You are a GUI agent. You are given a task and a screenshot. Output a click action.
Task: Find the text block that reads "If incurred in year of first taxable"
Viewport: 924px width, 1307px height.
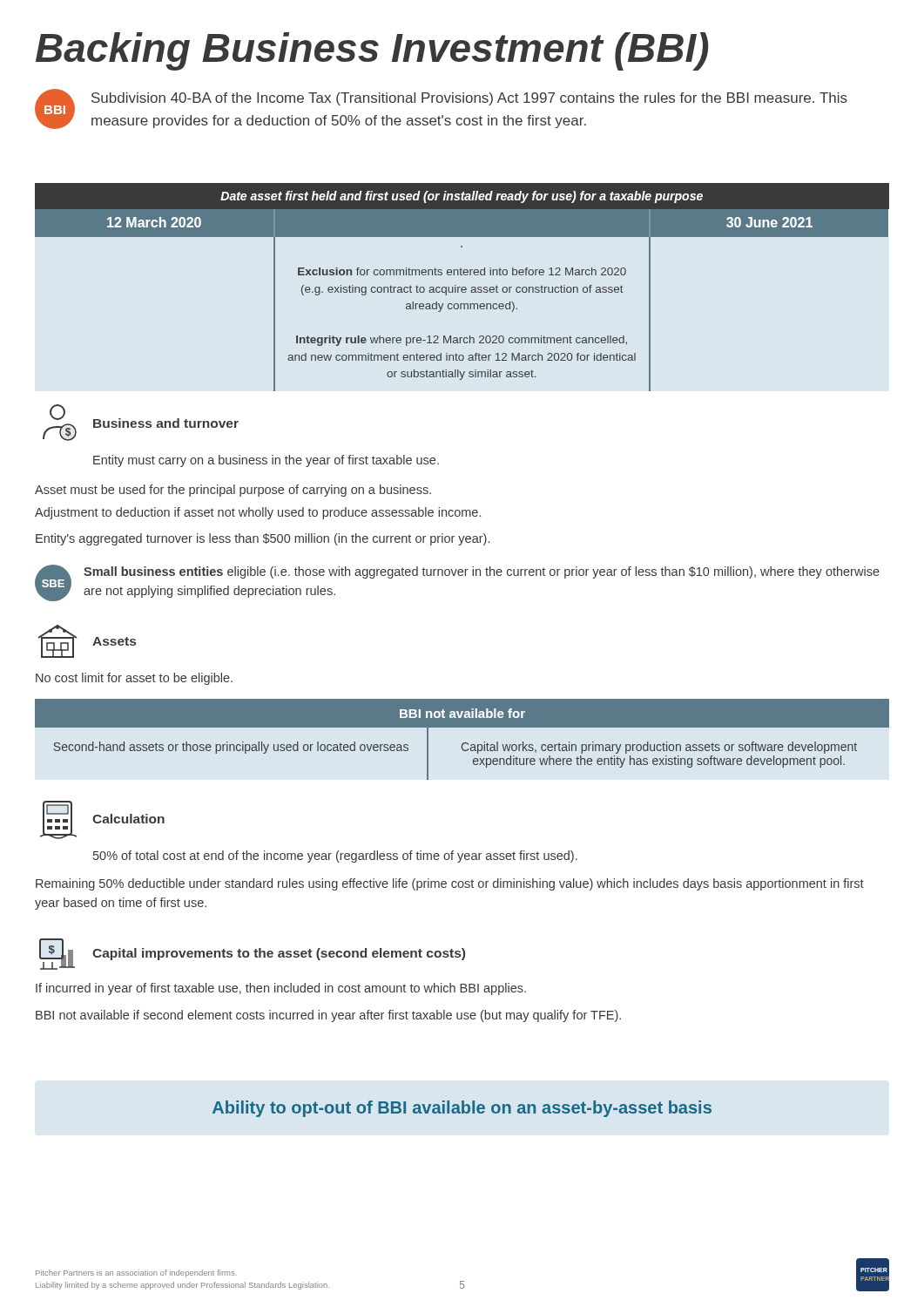click(x=281, y=988)
